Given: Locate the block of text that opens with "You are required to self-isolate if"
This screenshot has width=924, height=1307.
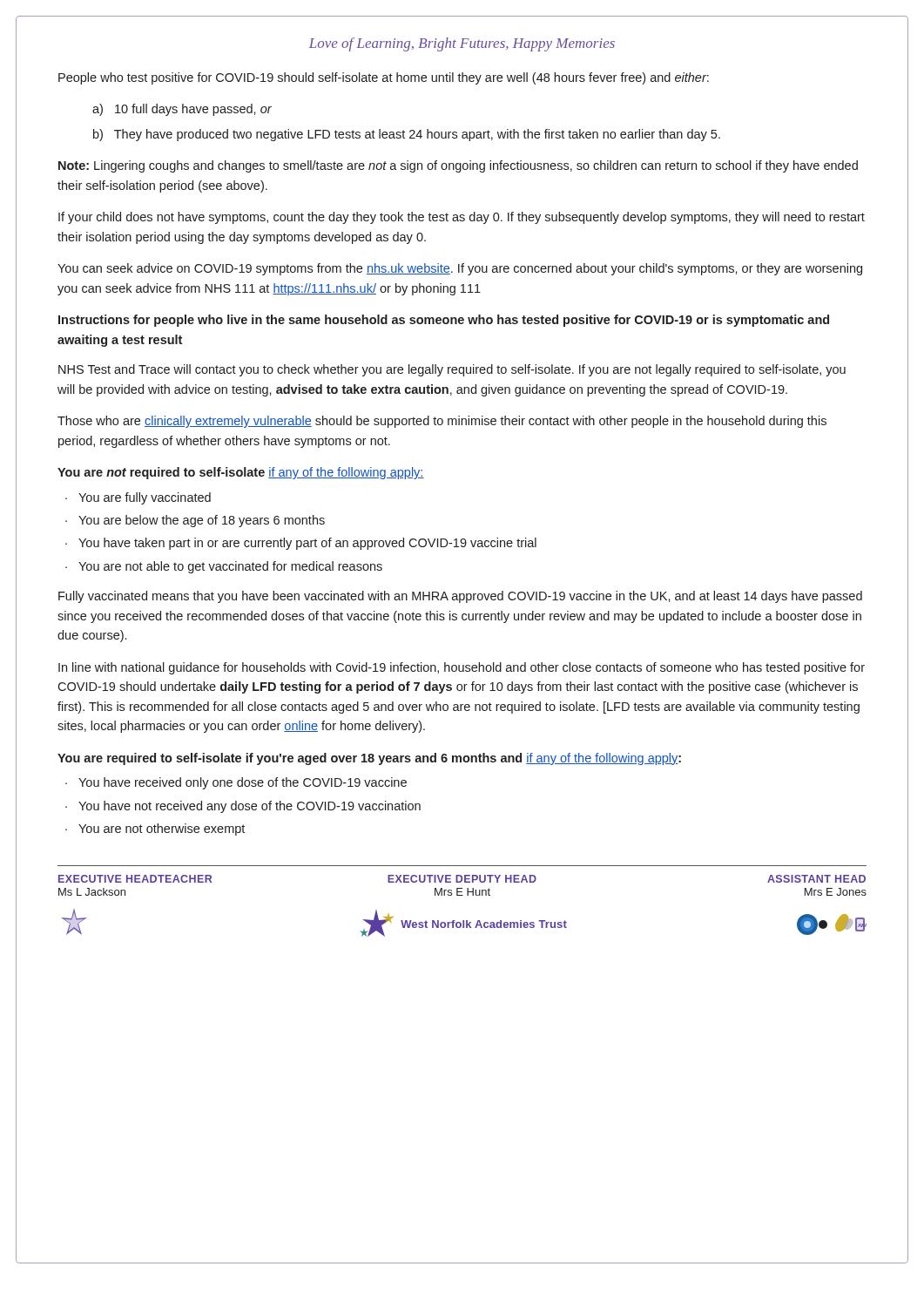Looking at the screenshot, I should click(x=370, y=758).
